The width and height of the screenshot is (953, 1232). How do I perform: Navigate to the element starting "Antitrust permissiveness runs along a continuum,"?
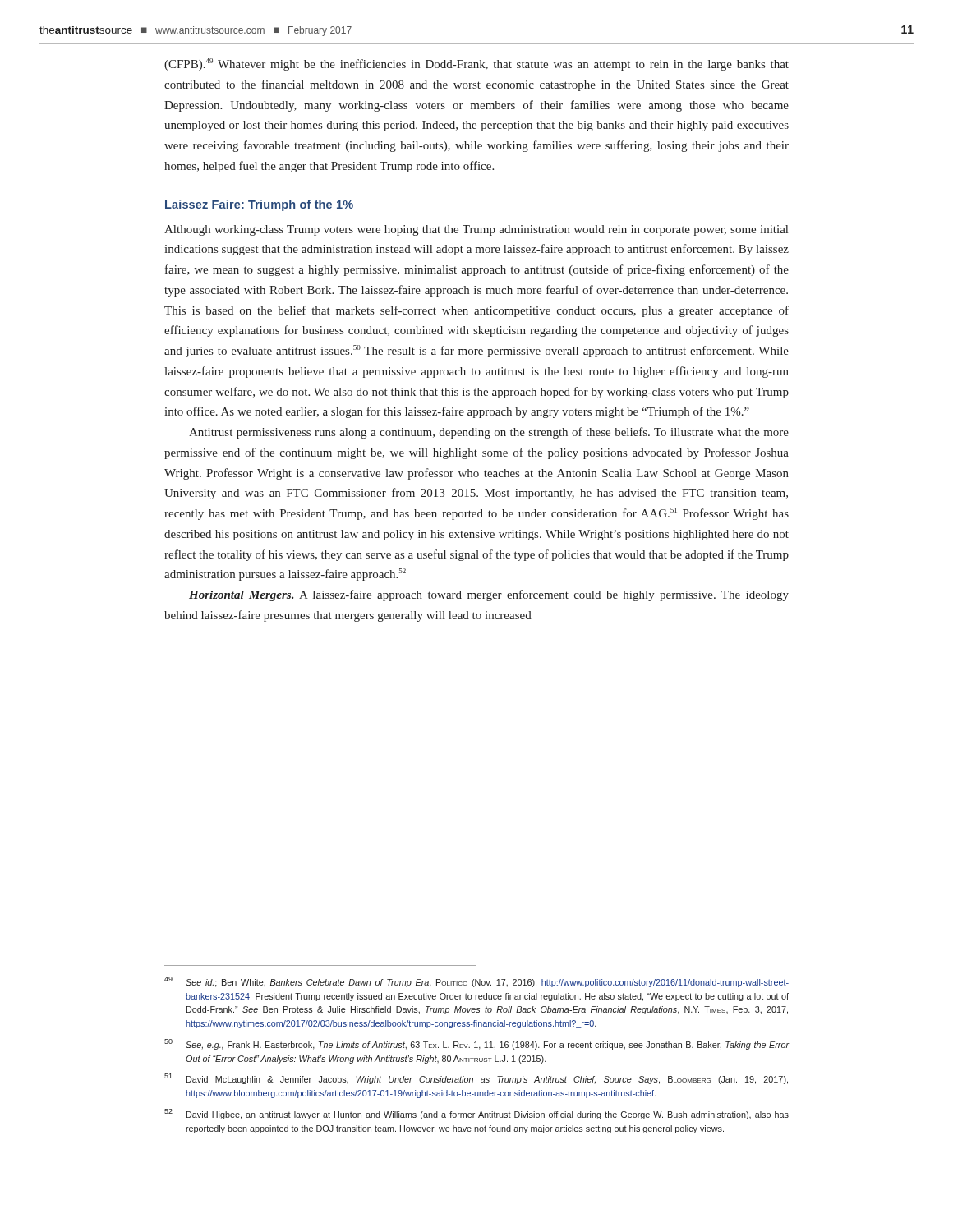[x=476, y=503]
